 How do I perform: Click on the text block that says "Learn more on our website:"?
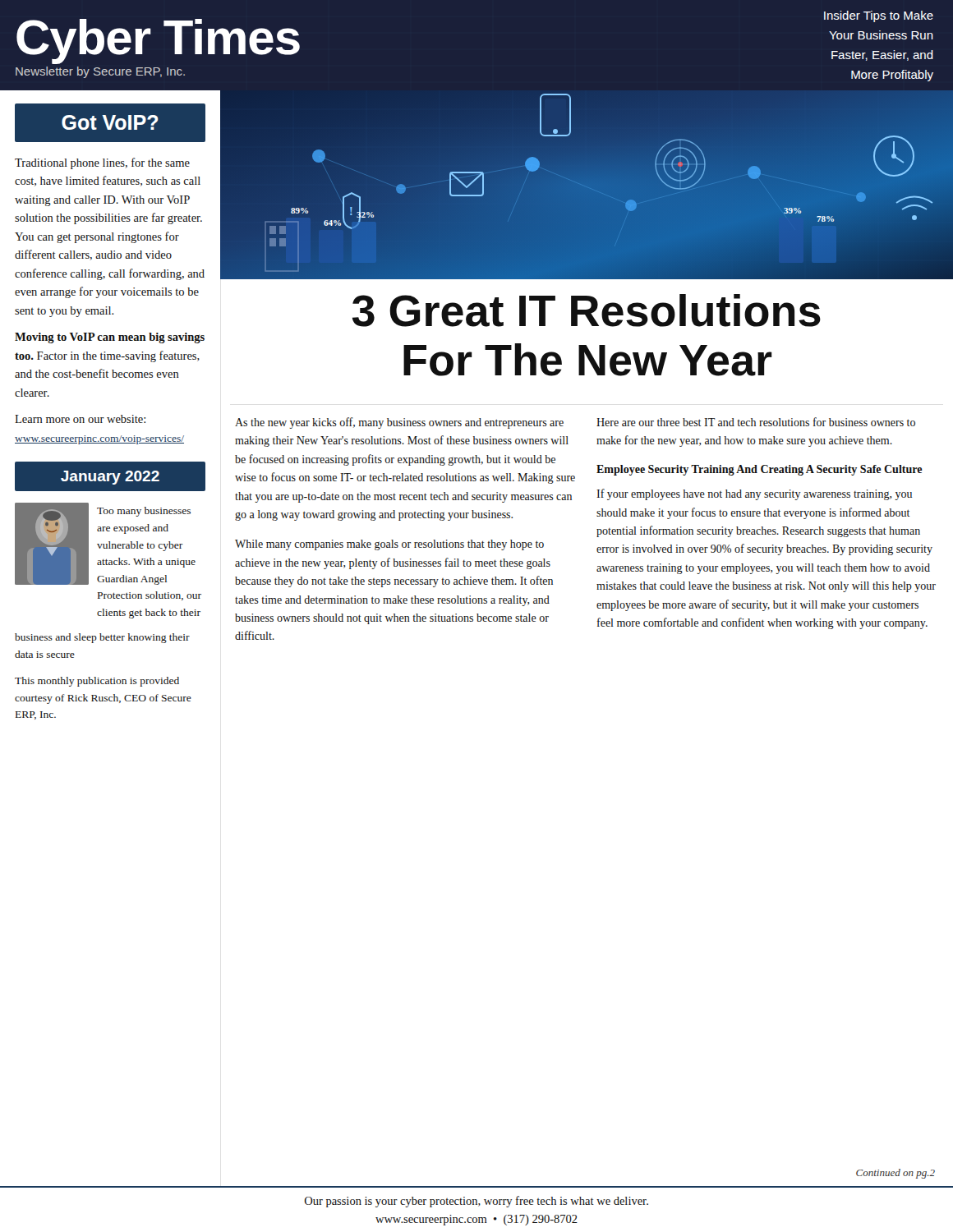click(99, 428)
